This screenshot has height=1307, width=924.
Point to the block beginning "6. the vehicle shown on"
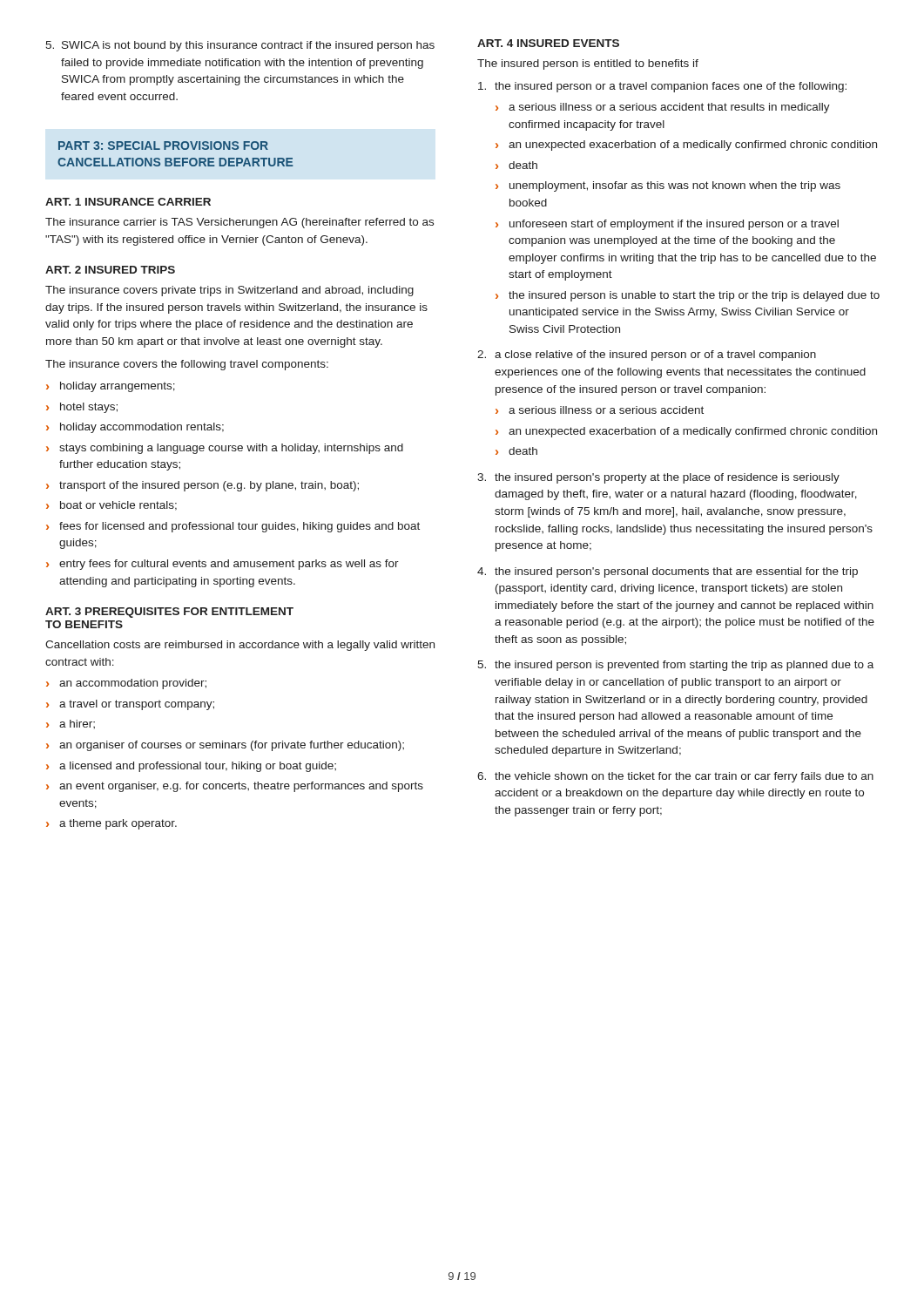[x=675, y=792]
